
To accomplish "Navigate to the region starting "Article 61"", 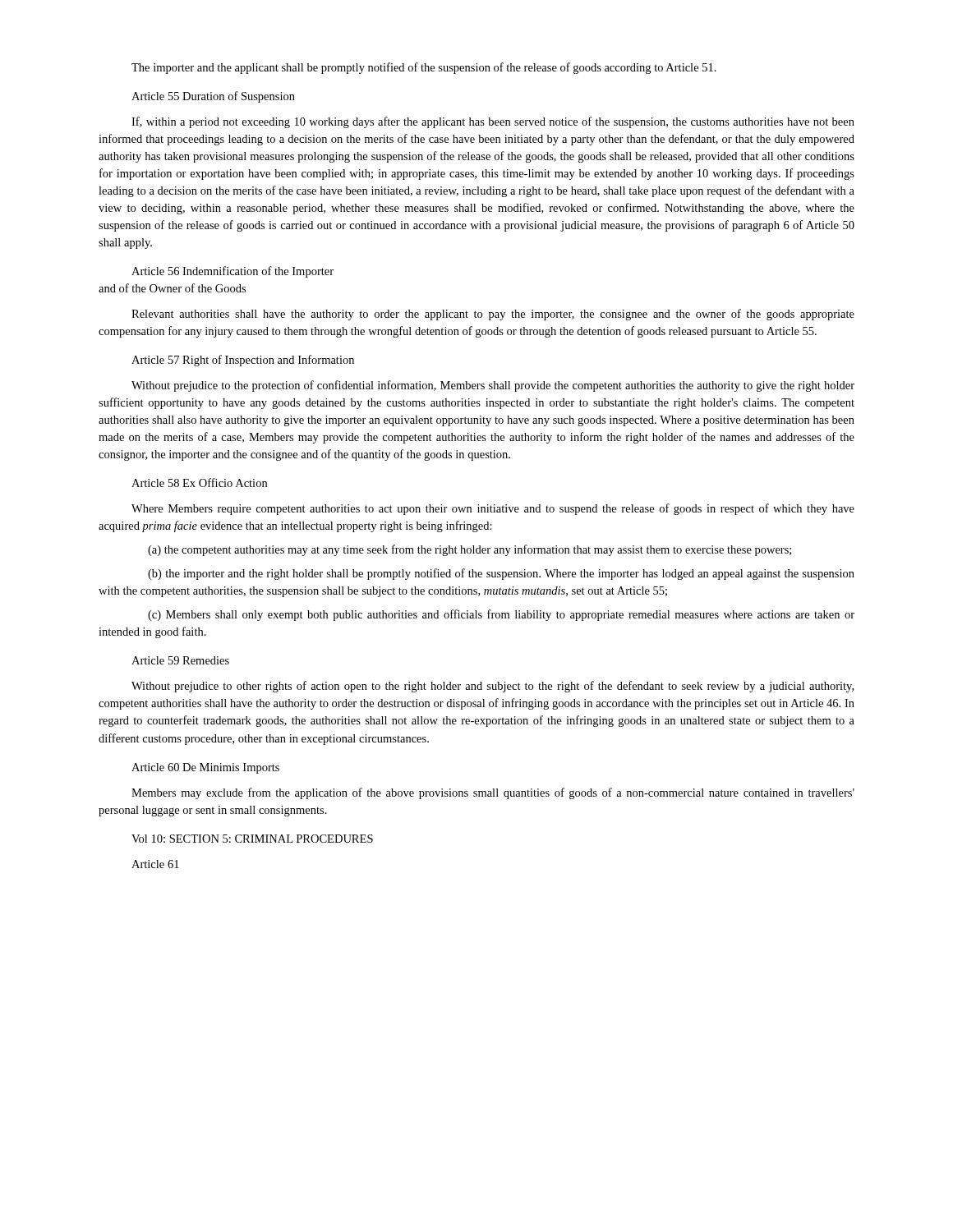I will (x=155, y=864).
